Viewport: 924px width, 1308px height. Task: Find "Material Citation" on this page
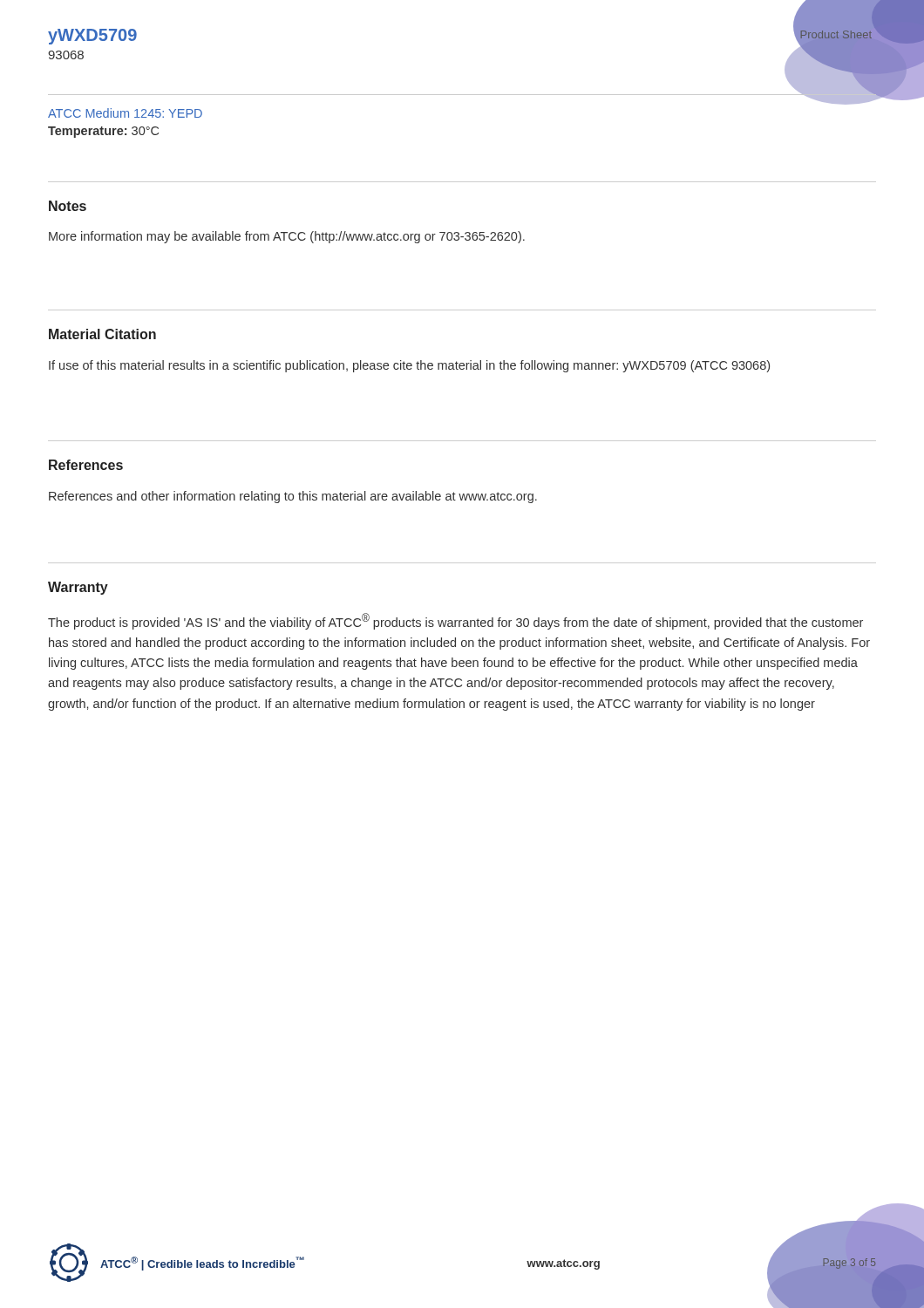[x=102, y=335]
